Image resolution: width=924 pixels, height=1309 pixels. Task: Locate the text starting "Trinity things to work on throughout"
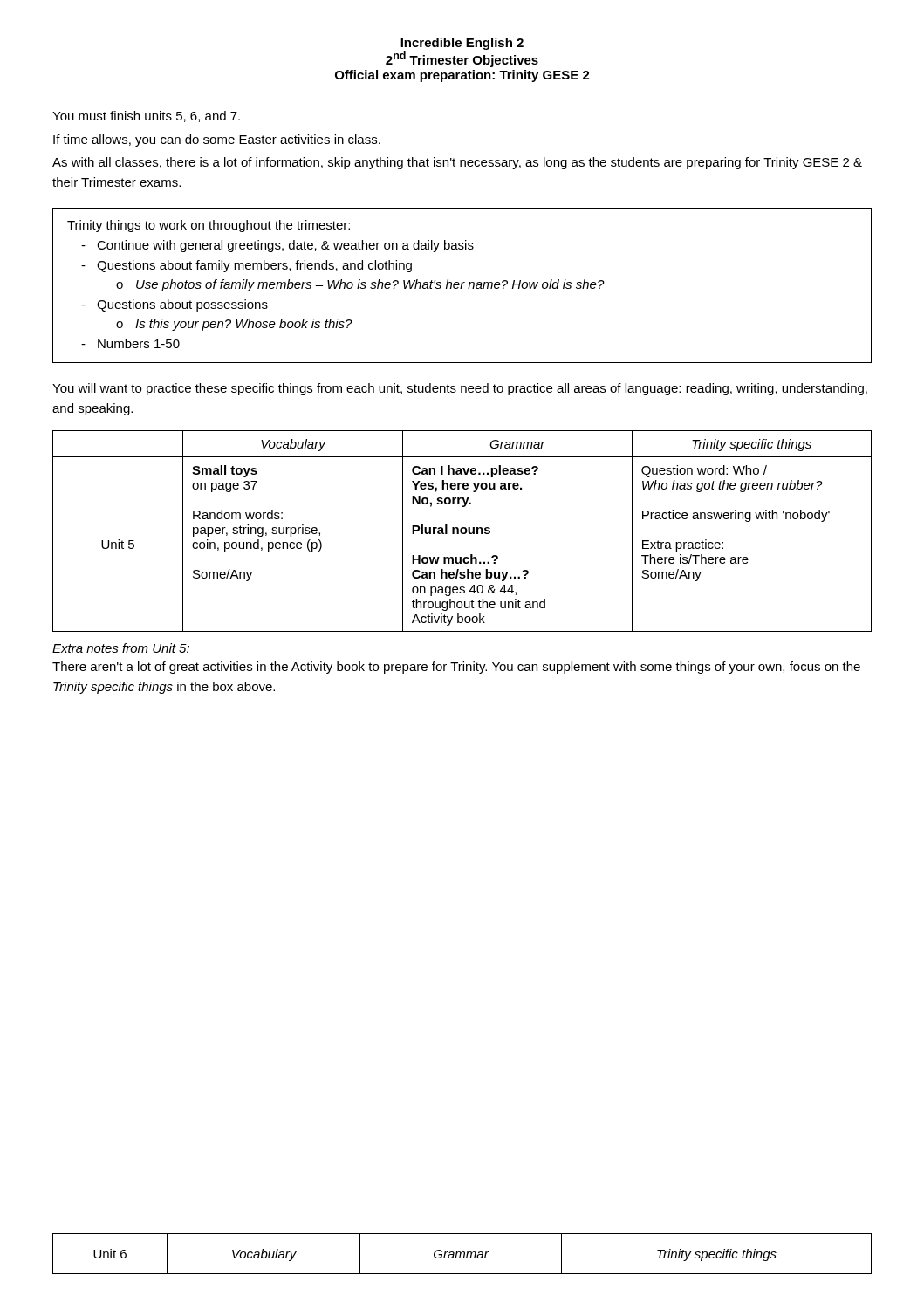click(209, 225)
